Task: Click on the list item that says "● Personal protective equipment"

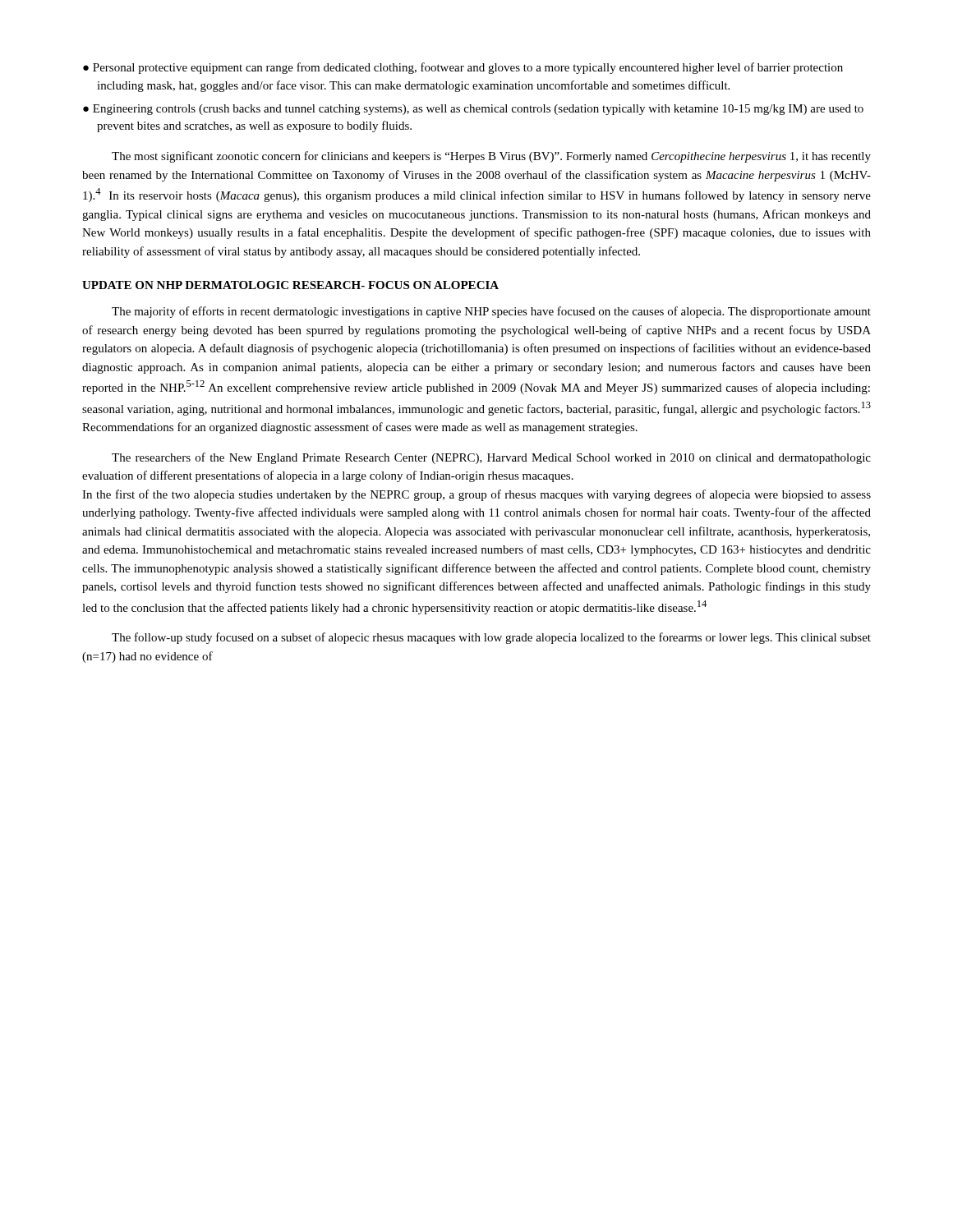Action: (463, 76)
